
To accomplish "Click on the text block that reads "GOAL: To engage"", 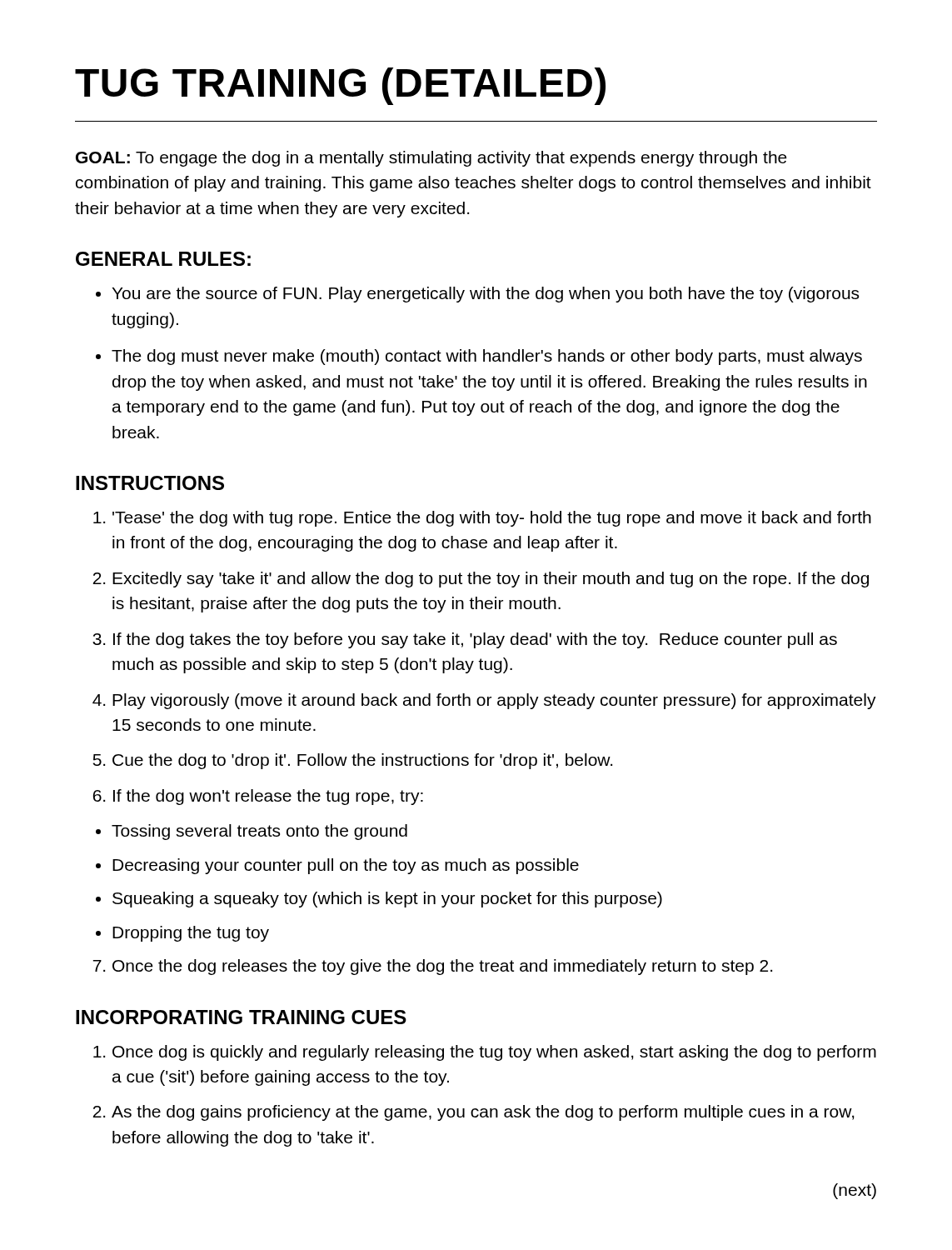I will coord(476,183).
